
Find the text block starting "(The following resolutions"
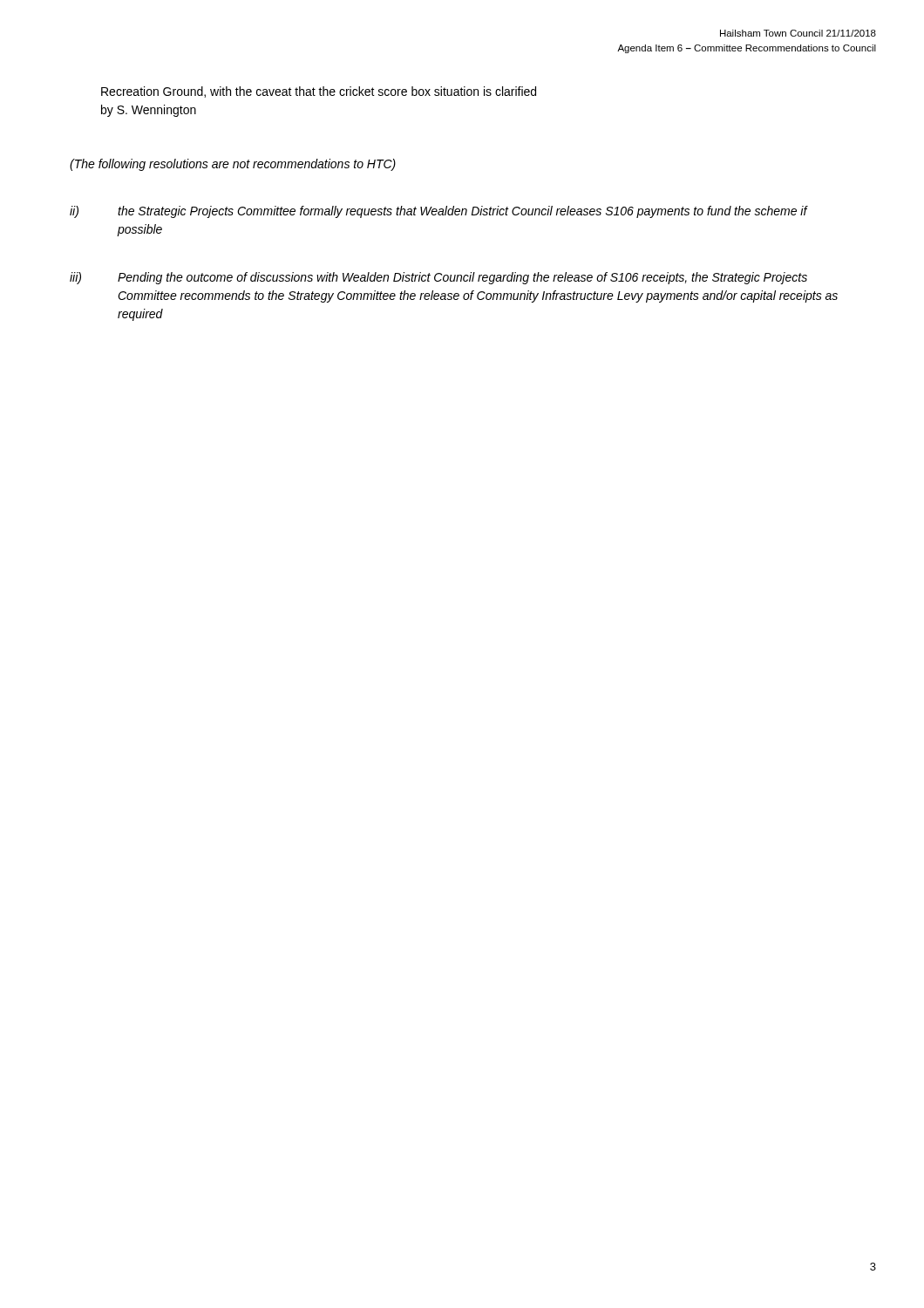pyautogui.click(x=233, y=164)
